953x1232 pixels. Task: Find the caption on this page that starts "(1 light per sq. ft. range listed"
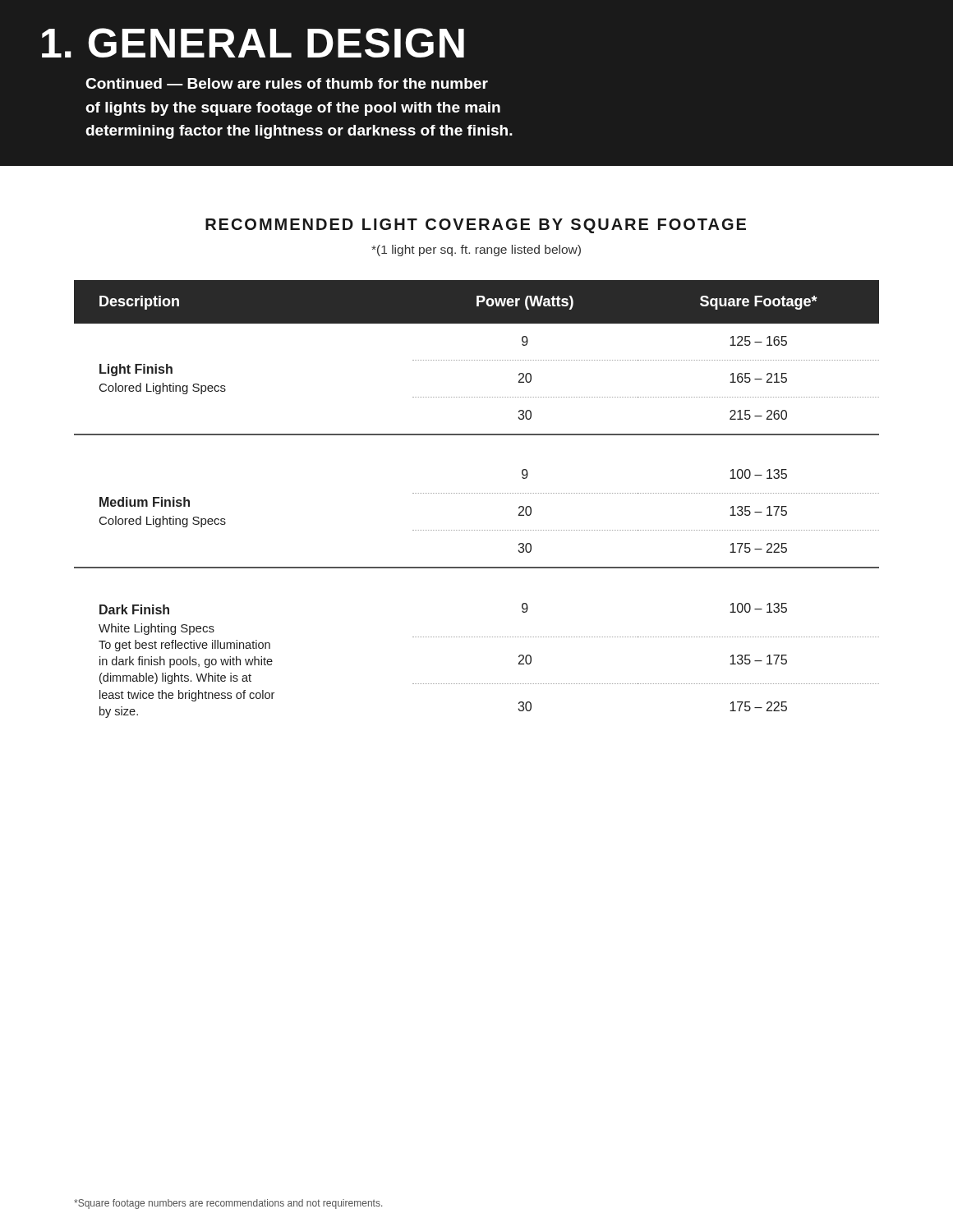[x=476, y=249]
